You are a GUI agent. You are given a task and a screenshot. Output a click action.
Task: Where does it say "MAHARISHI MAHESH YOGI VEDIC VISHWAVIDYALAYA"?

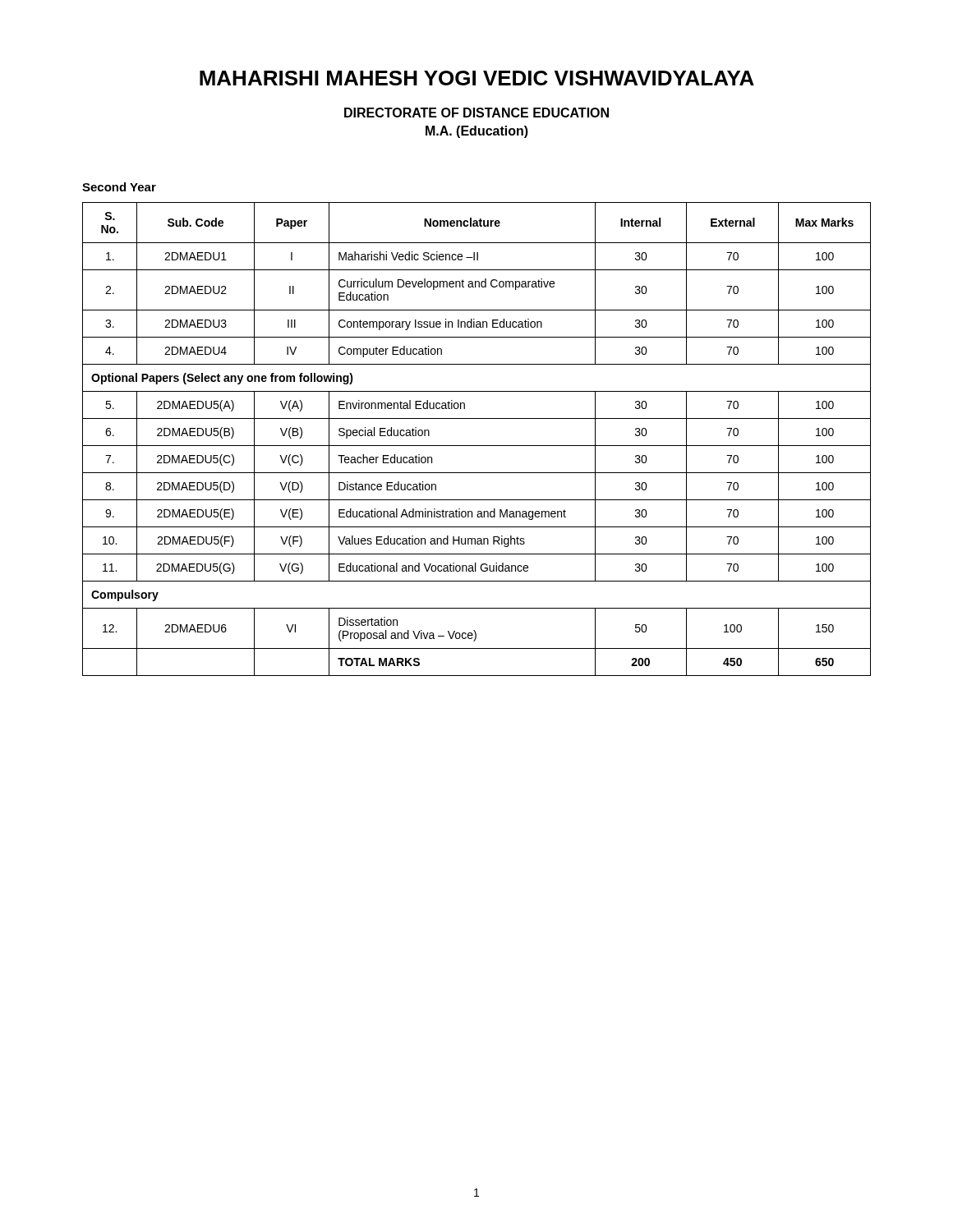point(476,78)
